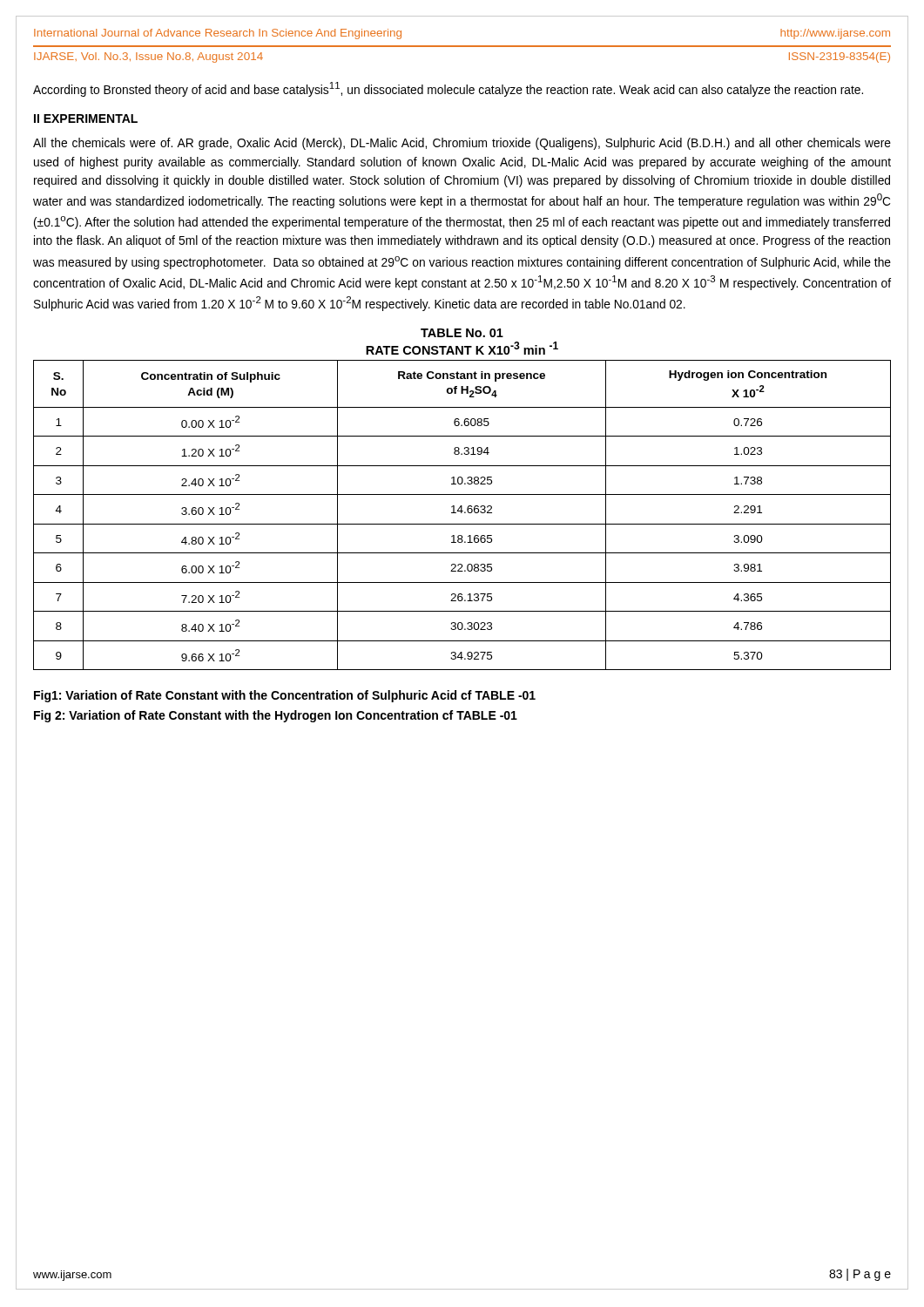Point to the passage starting "II EXPERIMENTAL"
Screen dimensions: 1307x924
click(x=85, y=119)
